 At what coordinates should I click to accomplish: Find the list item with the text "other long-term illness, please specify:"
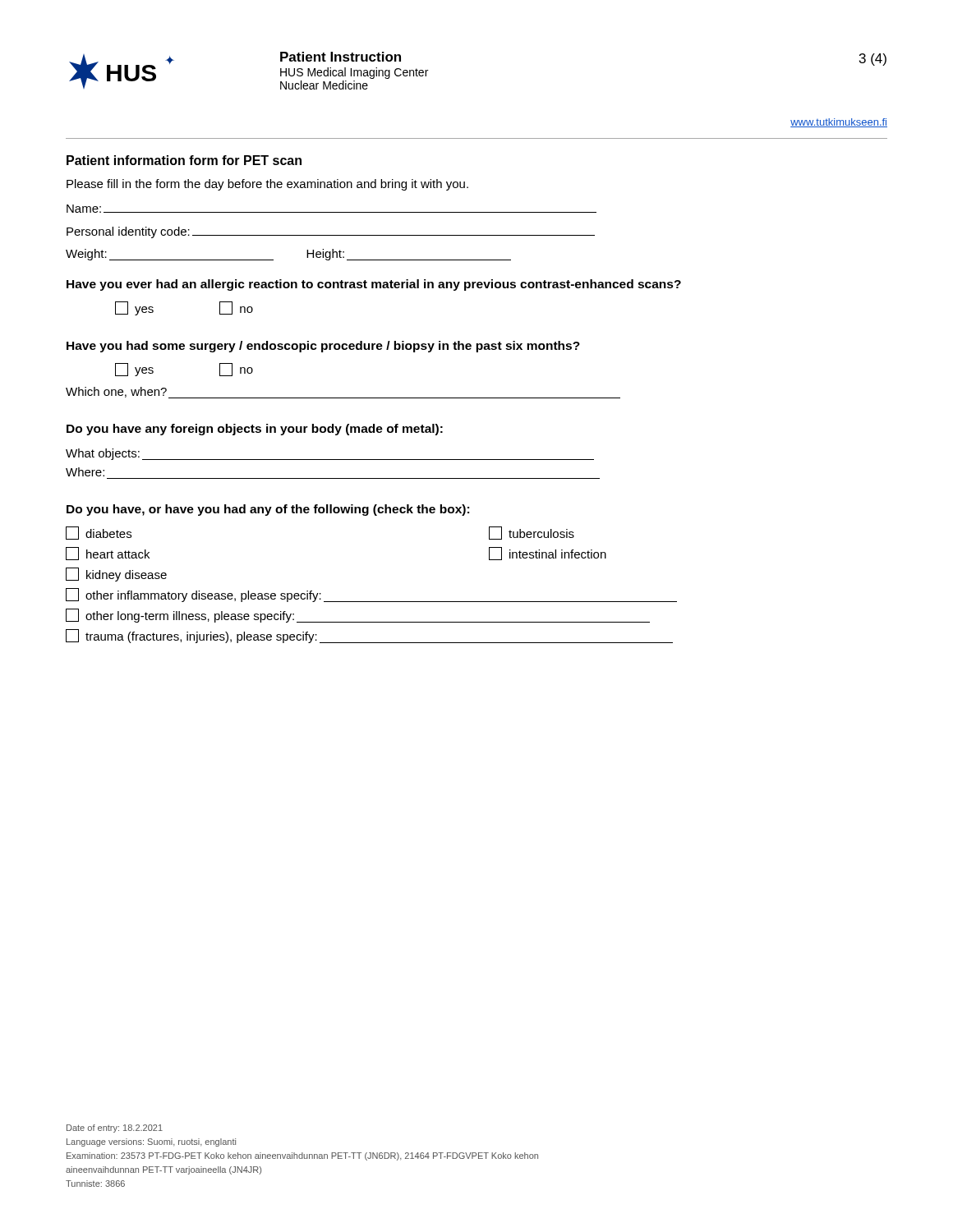click(x=358, y=615)
